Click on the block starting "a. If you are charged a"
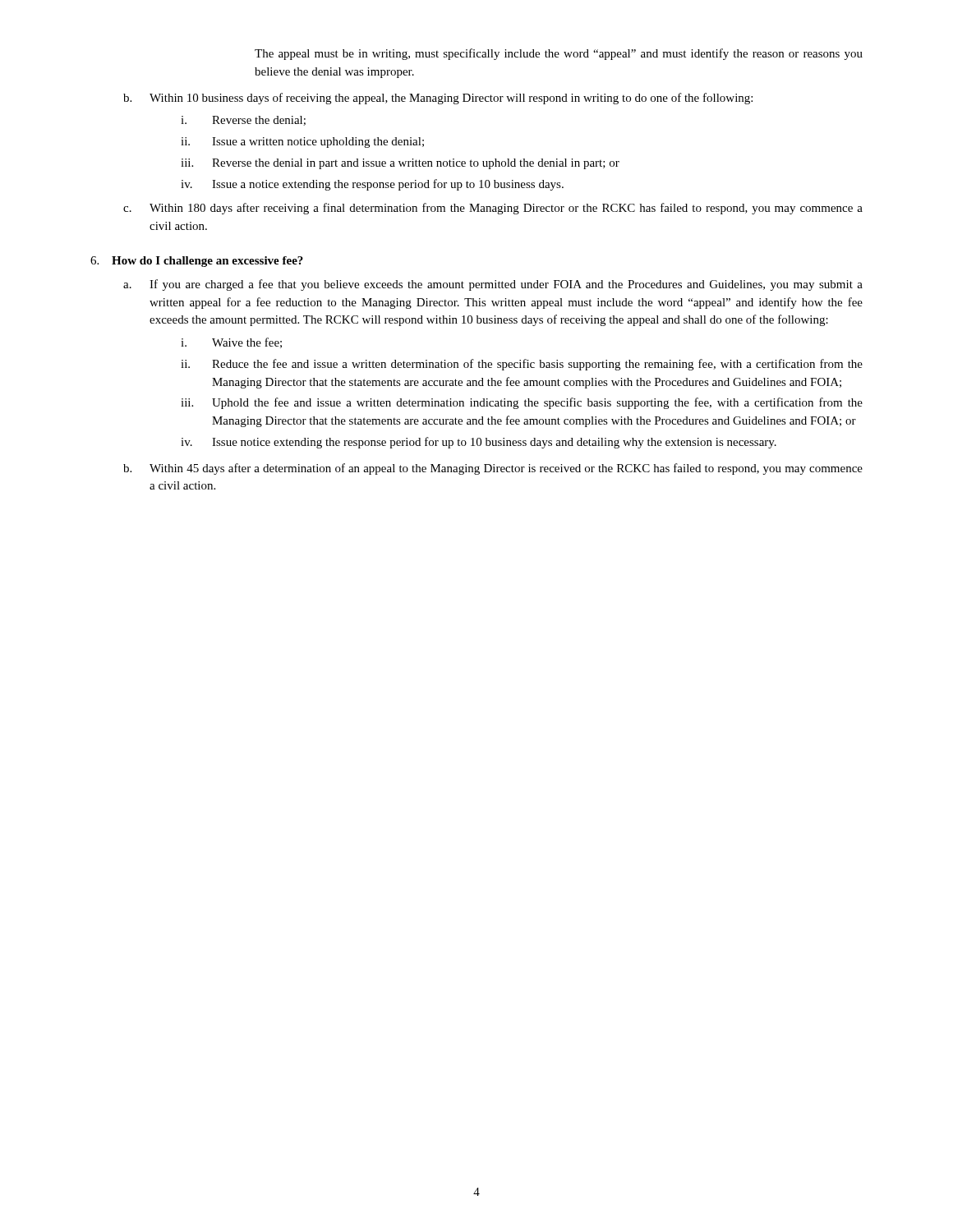Screen dimensions: 1232x953 493,303
